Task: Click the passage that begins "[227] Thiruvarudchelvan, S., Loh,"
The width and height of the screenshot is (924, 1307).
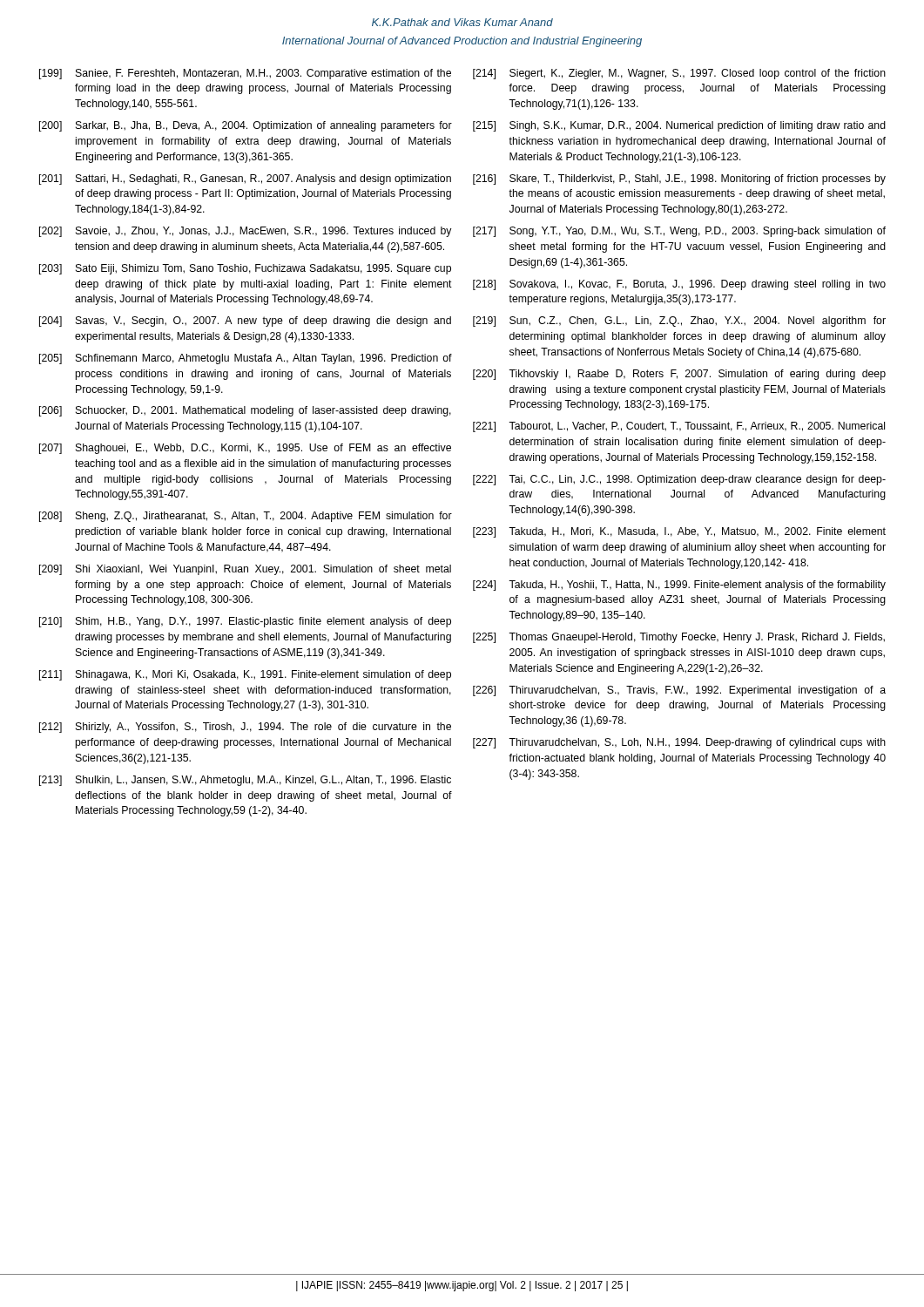Action: 679,759
